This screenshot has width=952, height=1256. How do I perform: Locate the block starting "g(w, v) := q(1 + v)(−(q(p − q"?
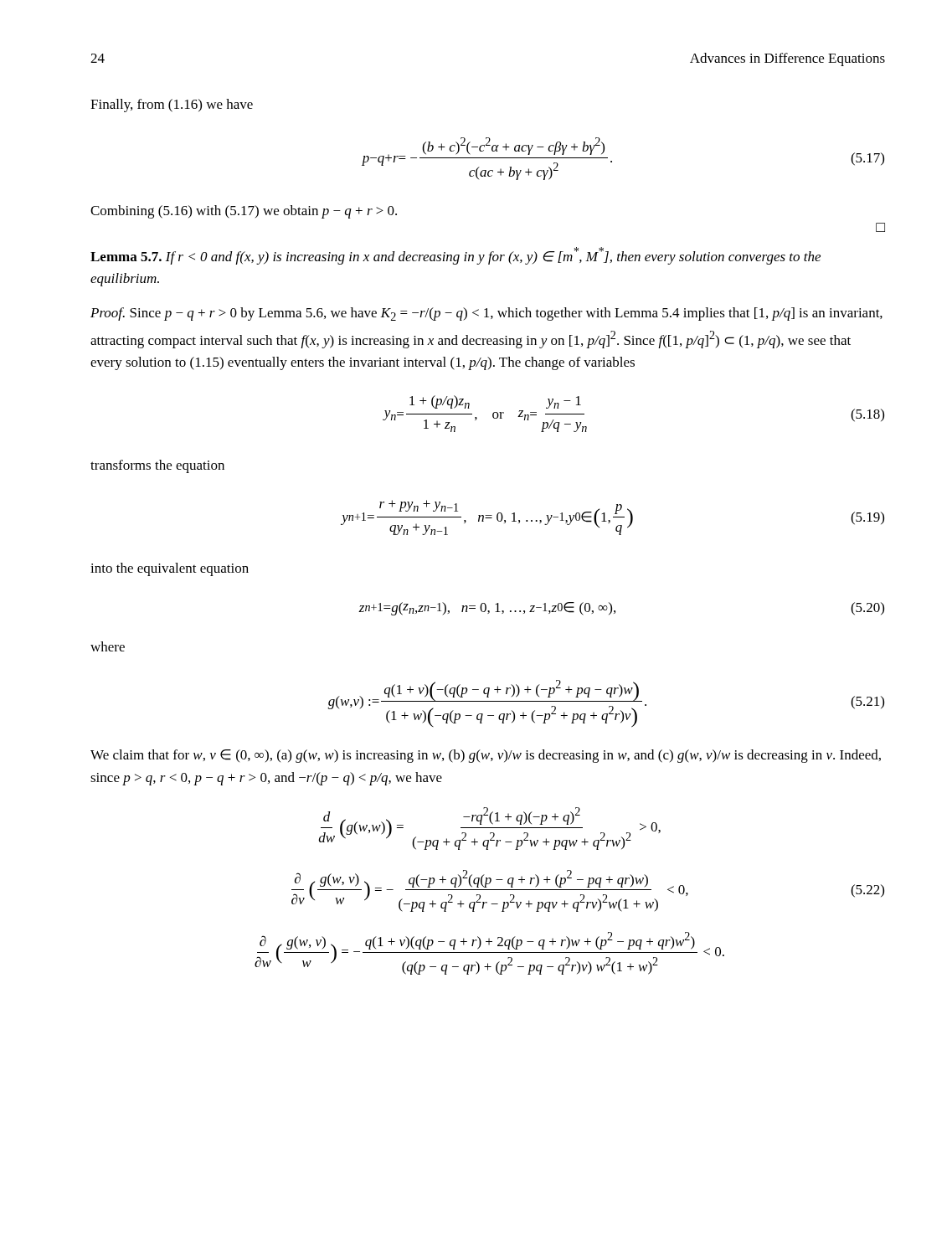point(606,701)
